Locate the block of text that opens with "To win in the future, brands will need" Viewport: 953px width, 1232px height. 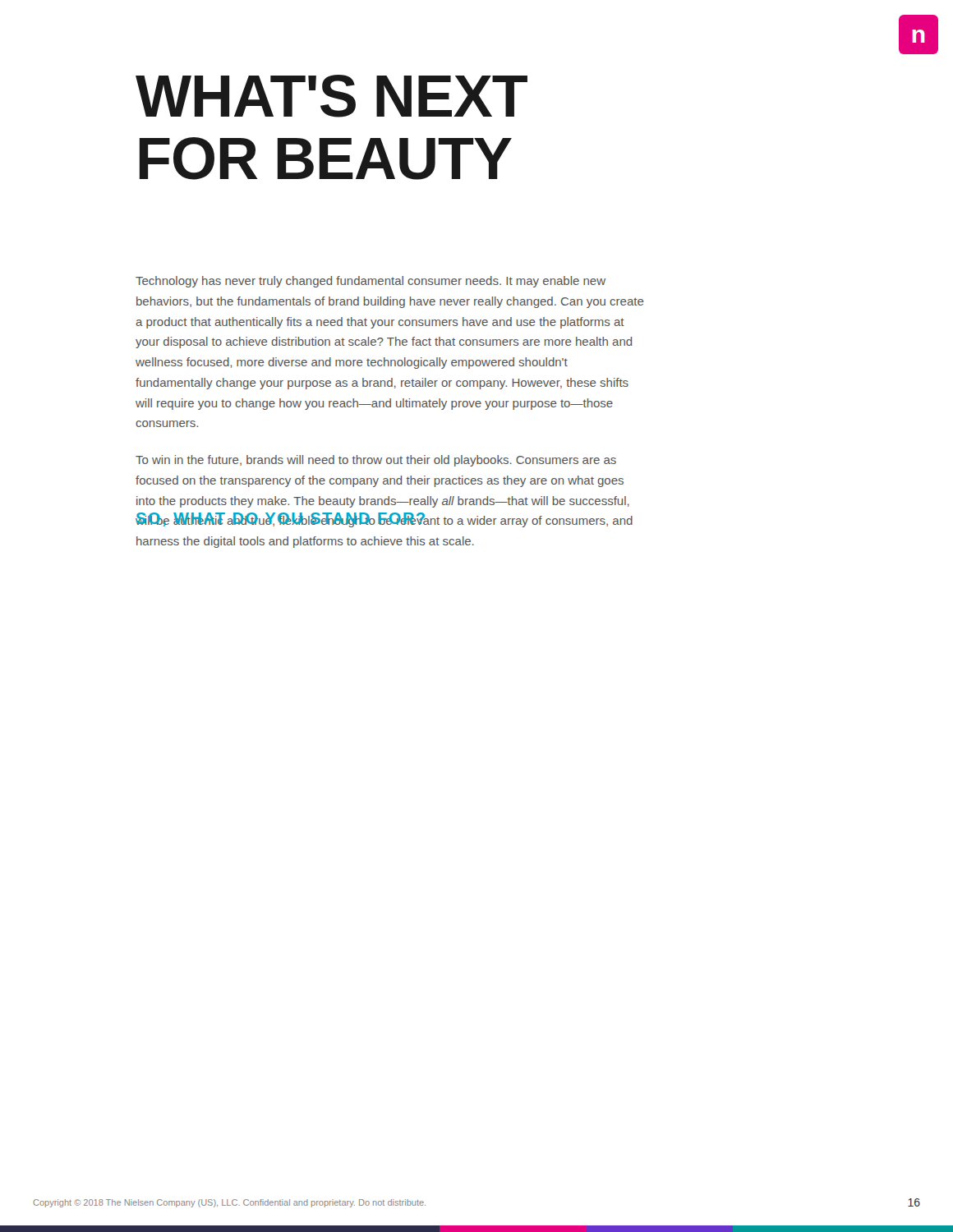[384, 500]
